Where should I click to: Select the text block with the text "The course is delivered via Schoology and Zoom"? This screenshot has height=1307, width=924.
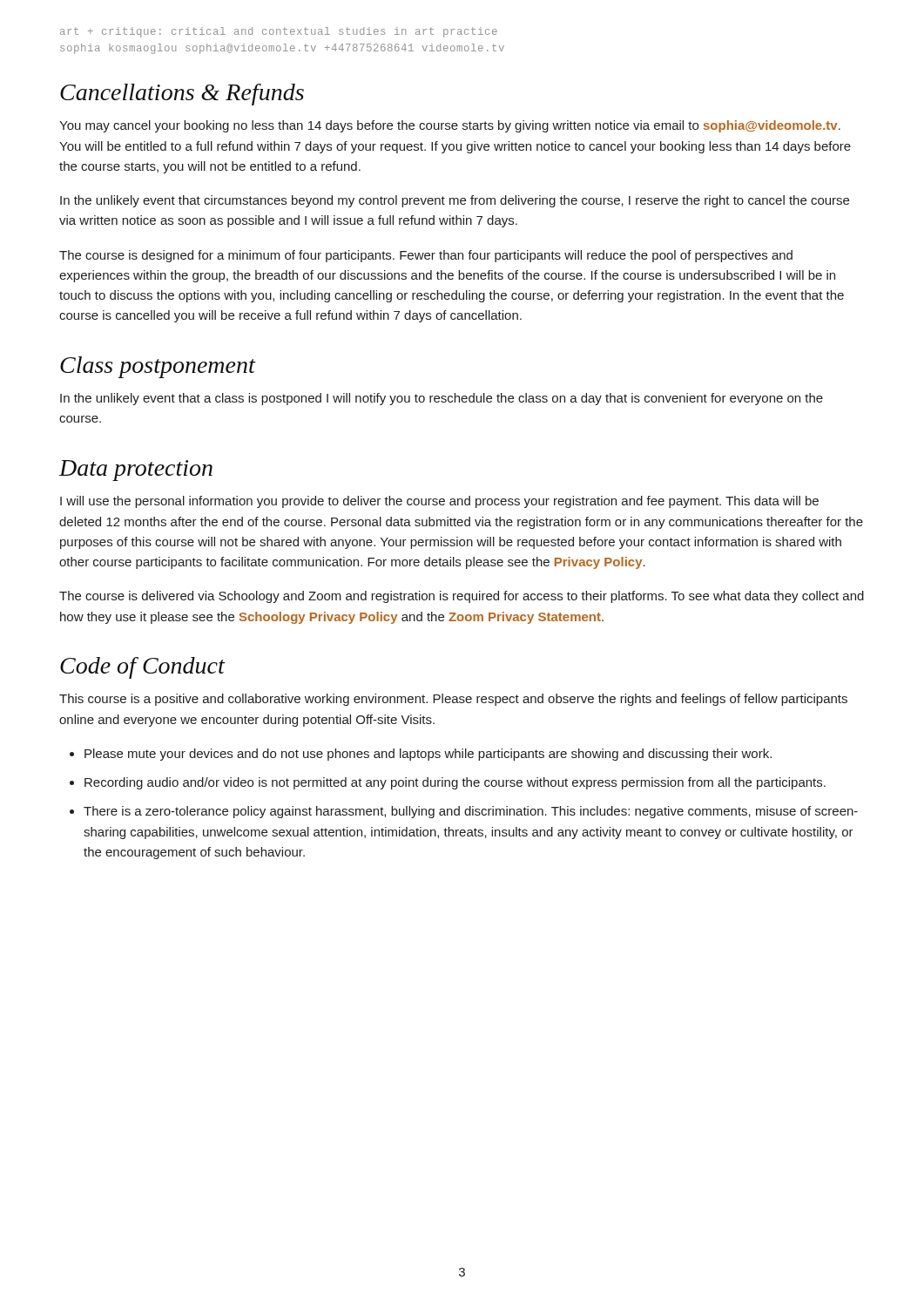pos(462,606)
